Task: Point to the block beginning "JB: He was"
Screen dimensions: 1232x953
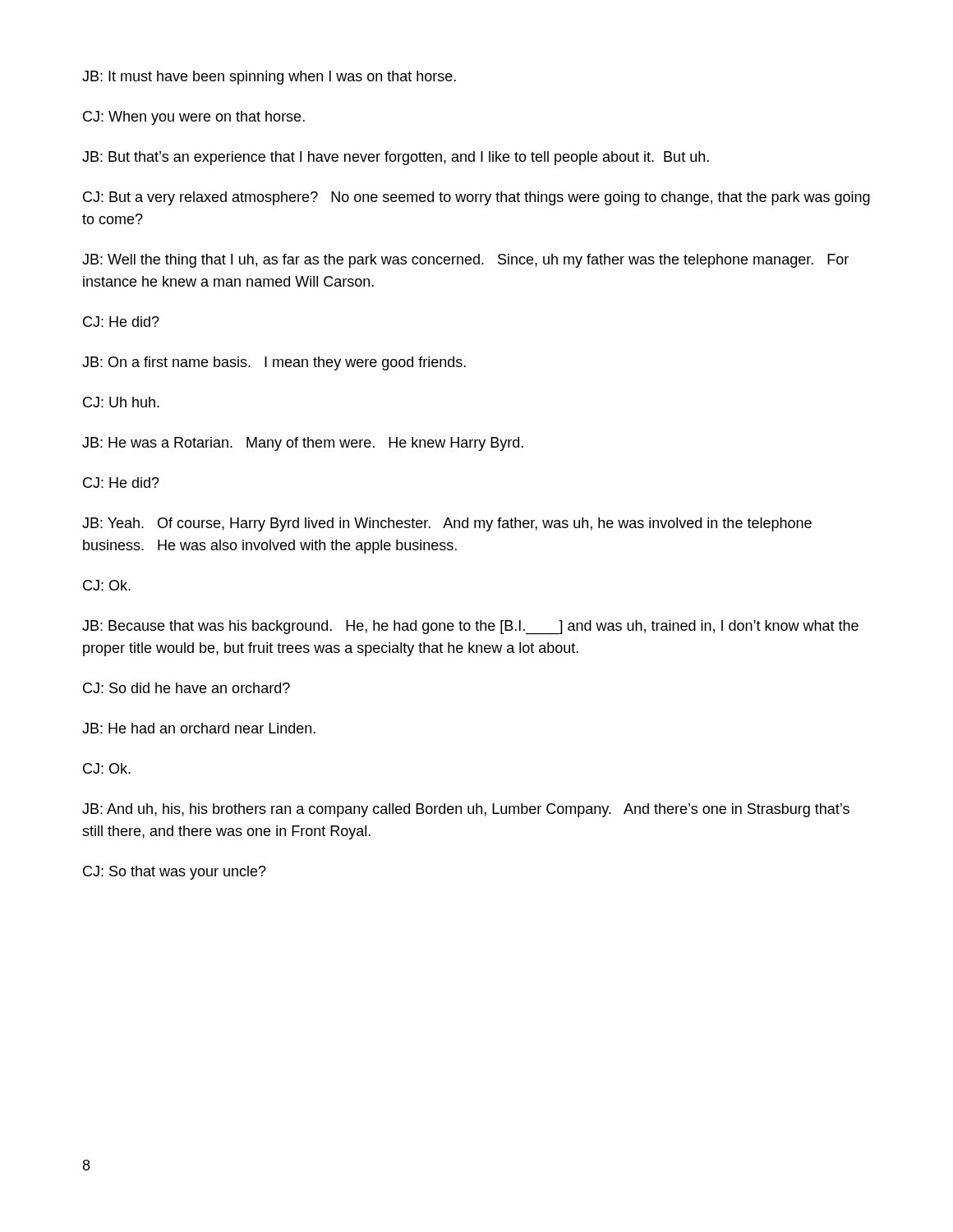Action: (303, 443)
